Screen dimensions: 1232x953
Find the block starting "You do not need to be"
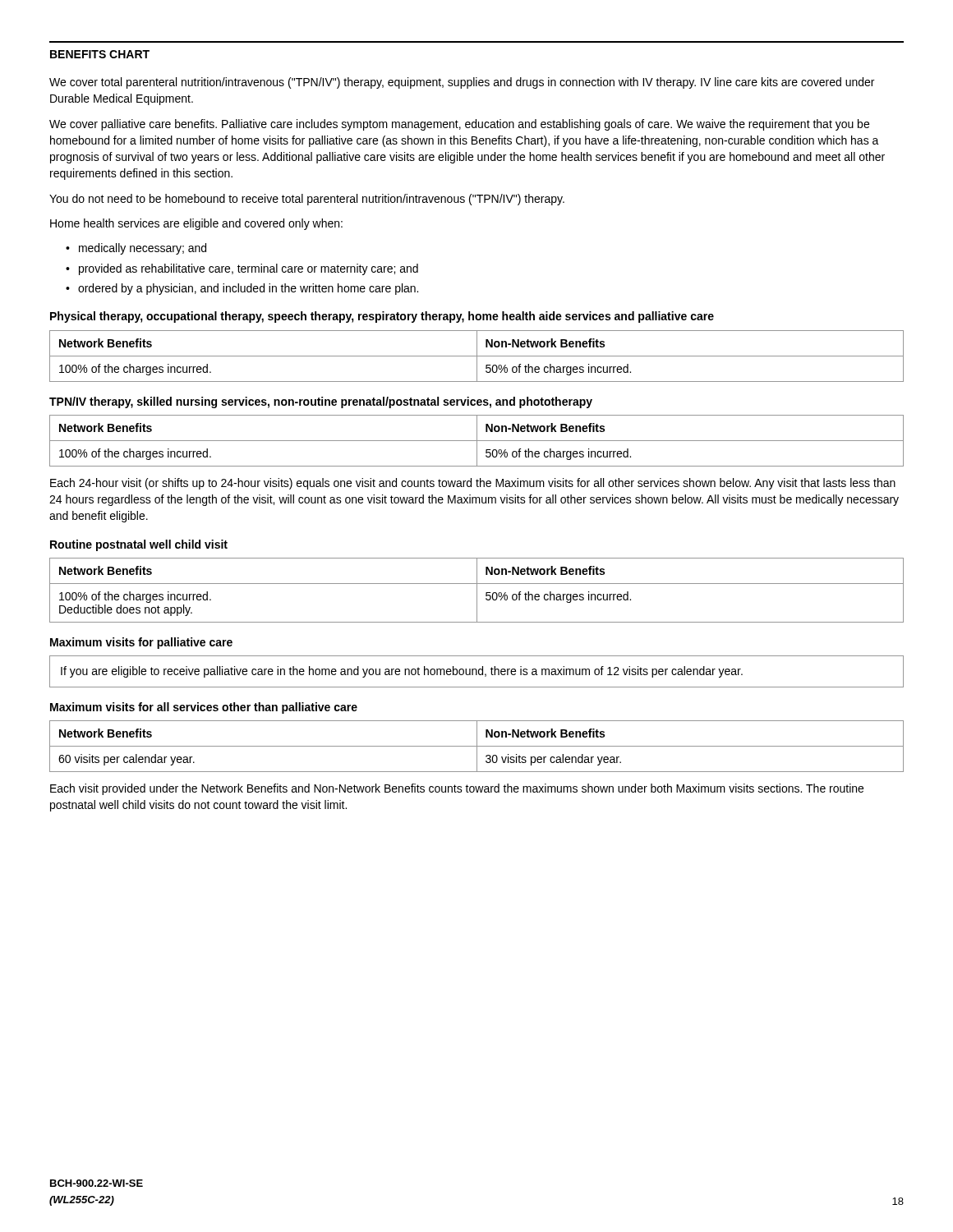point(307,199)
